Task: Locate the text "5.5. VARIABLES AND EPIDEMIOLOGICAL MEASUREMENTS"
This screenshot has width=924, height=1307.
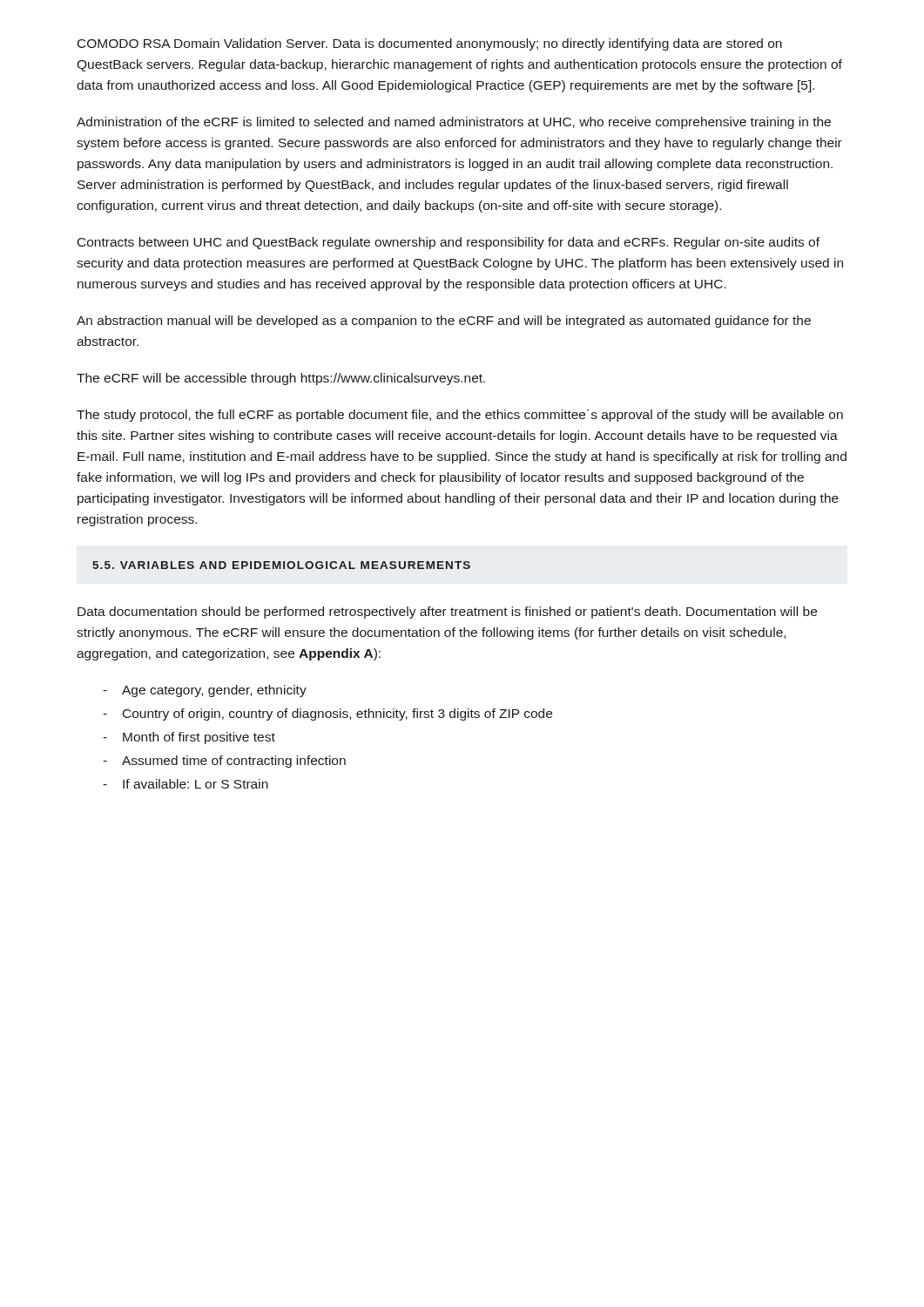Action: point(282,565)
